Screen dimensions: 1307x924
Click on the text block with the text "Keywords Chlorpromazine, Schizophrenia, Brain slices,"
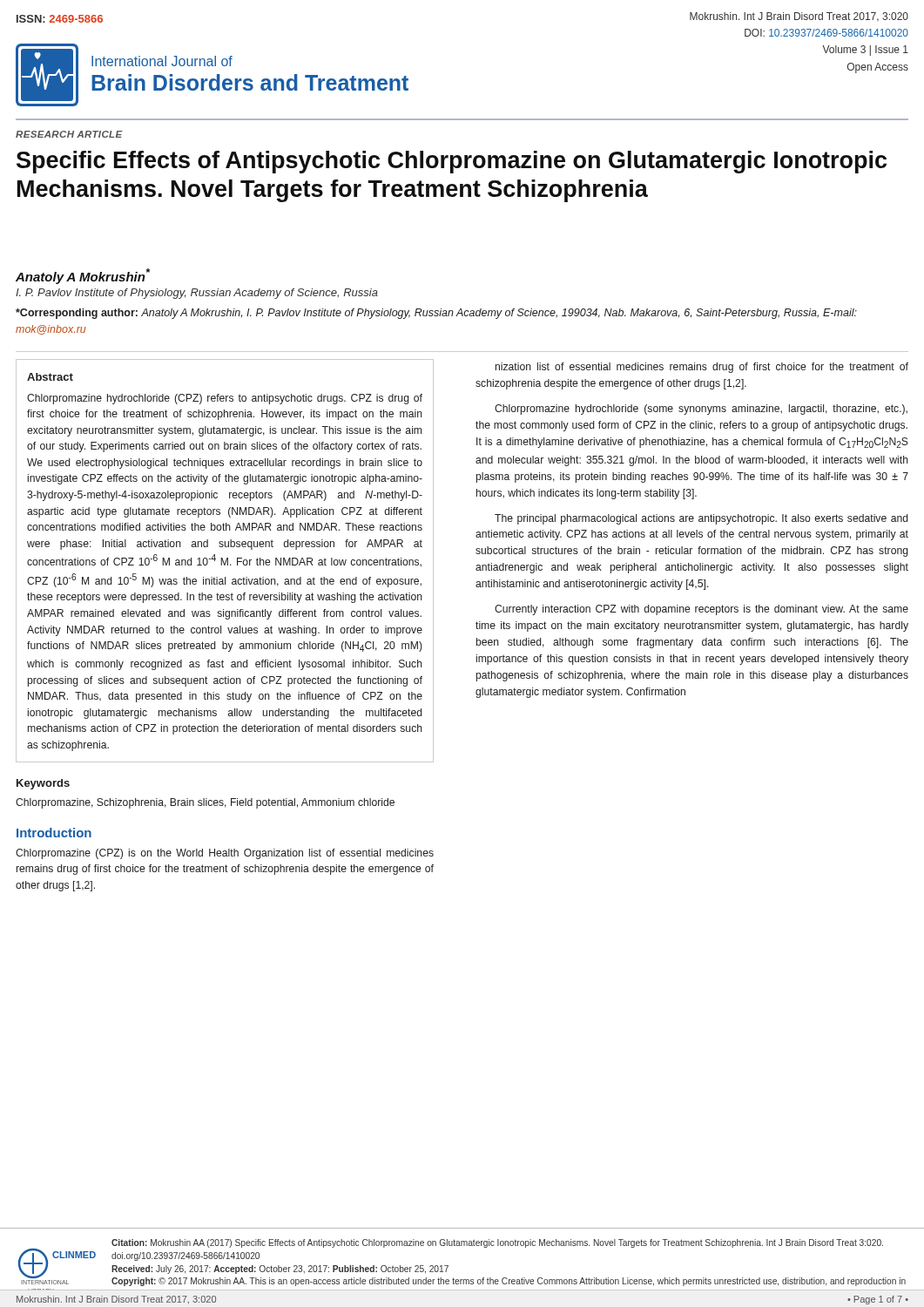coord(225,792)
